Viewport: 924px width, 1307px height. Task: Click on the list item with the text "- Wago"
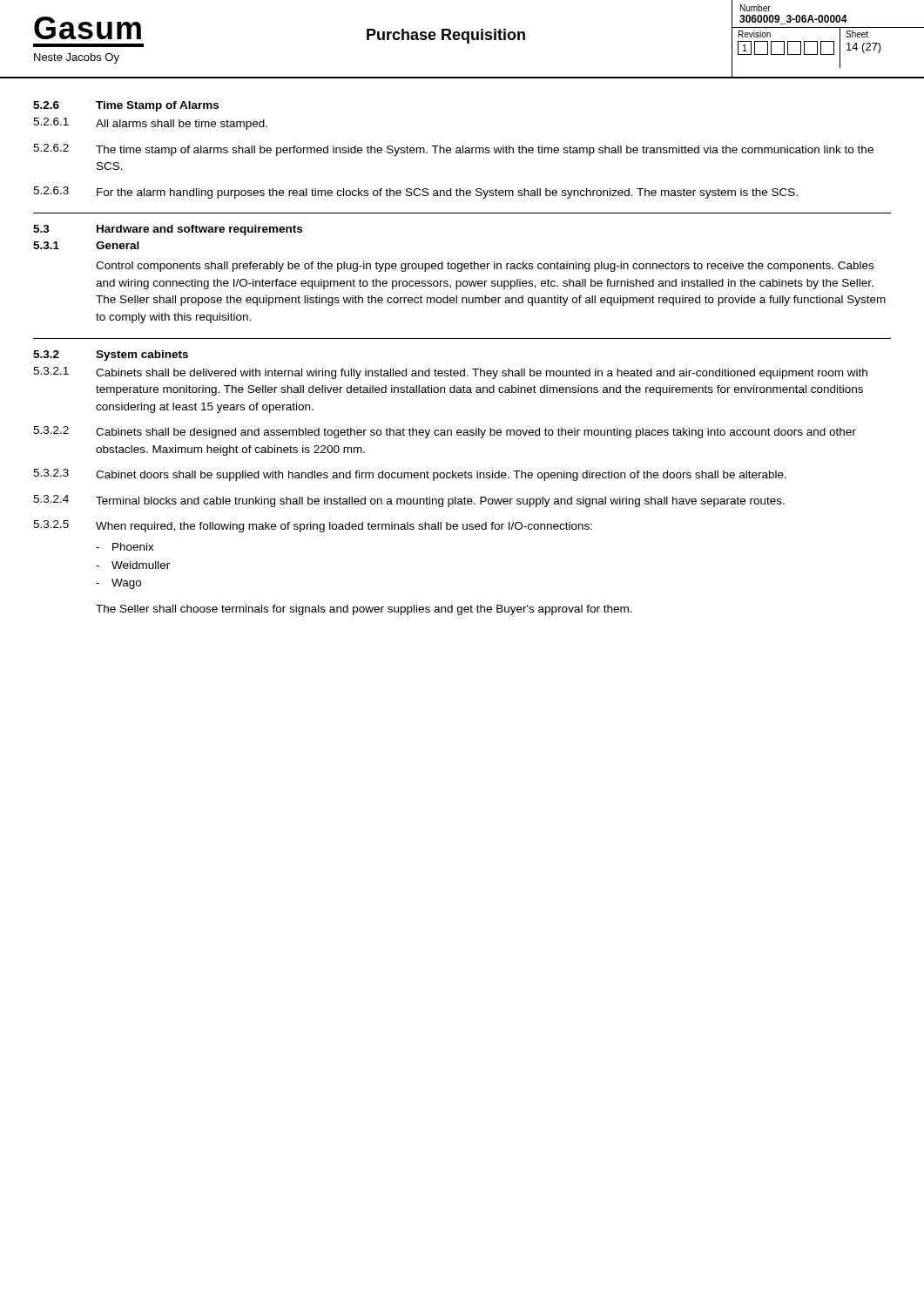119,583
